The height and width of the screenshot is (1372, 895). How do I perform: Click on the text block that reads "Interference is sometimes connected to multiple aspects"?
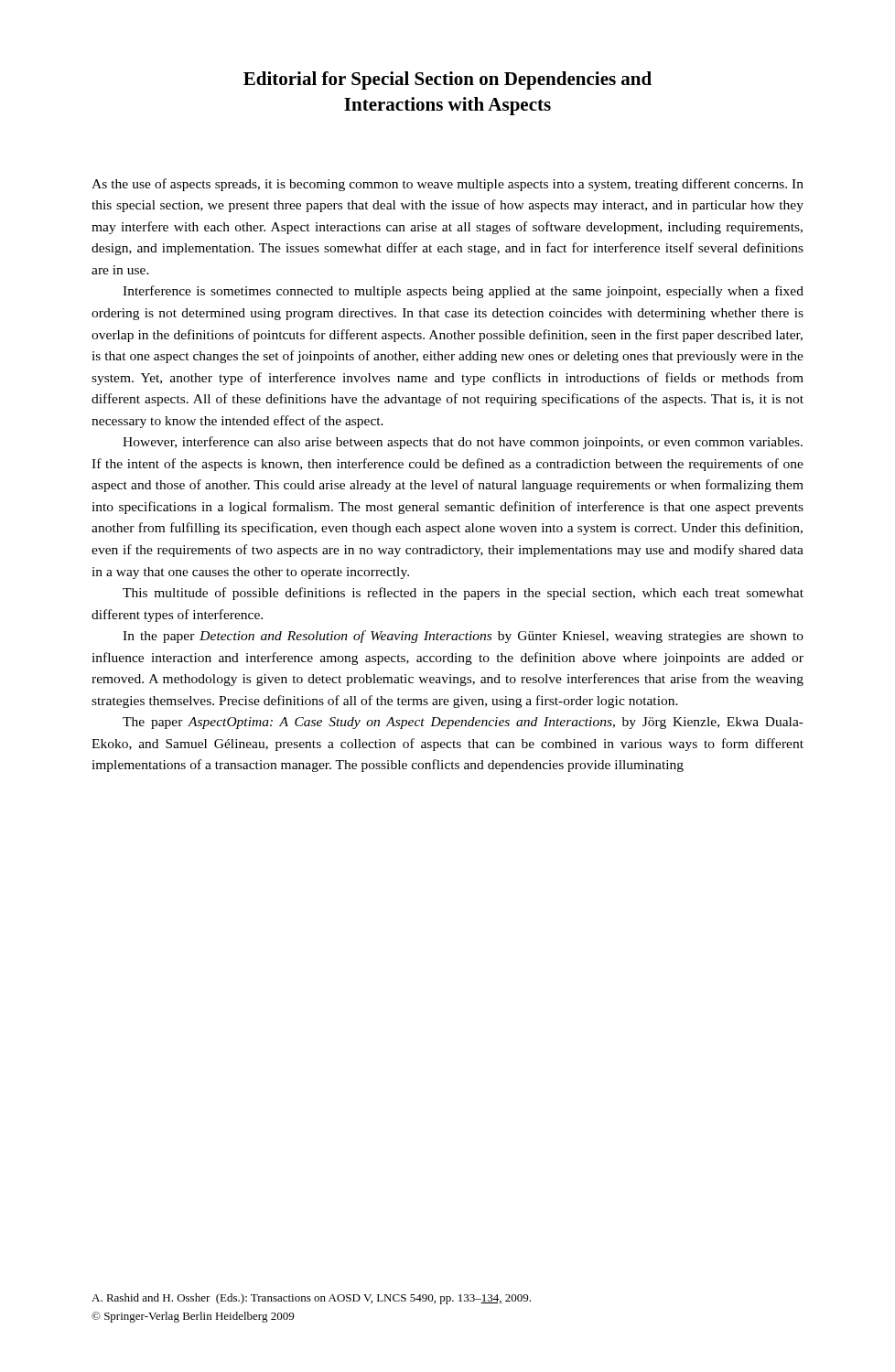click(x=448, y=356)
